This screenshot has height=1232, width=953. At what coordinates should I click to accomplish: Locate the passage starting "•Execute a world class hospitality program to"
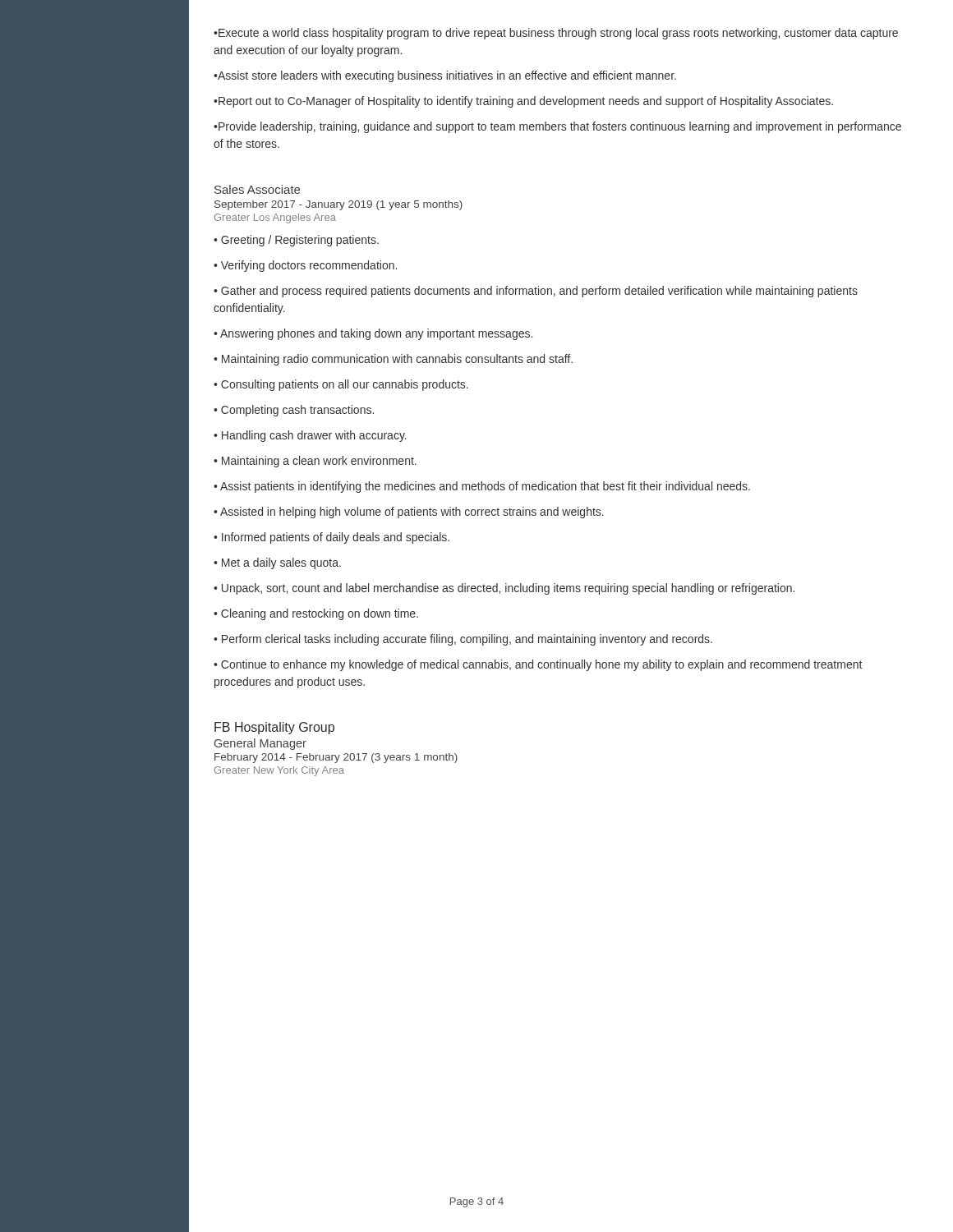tap(556, 41)
